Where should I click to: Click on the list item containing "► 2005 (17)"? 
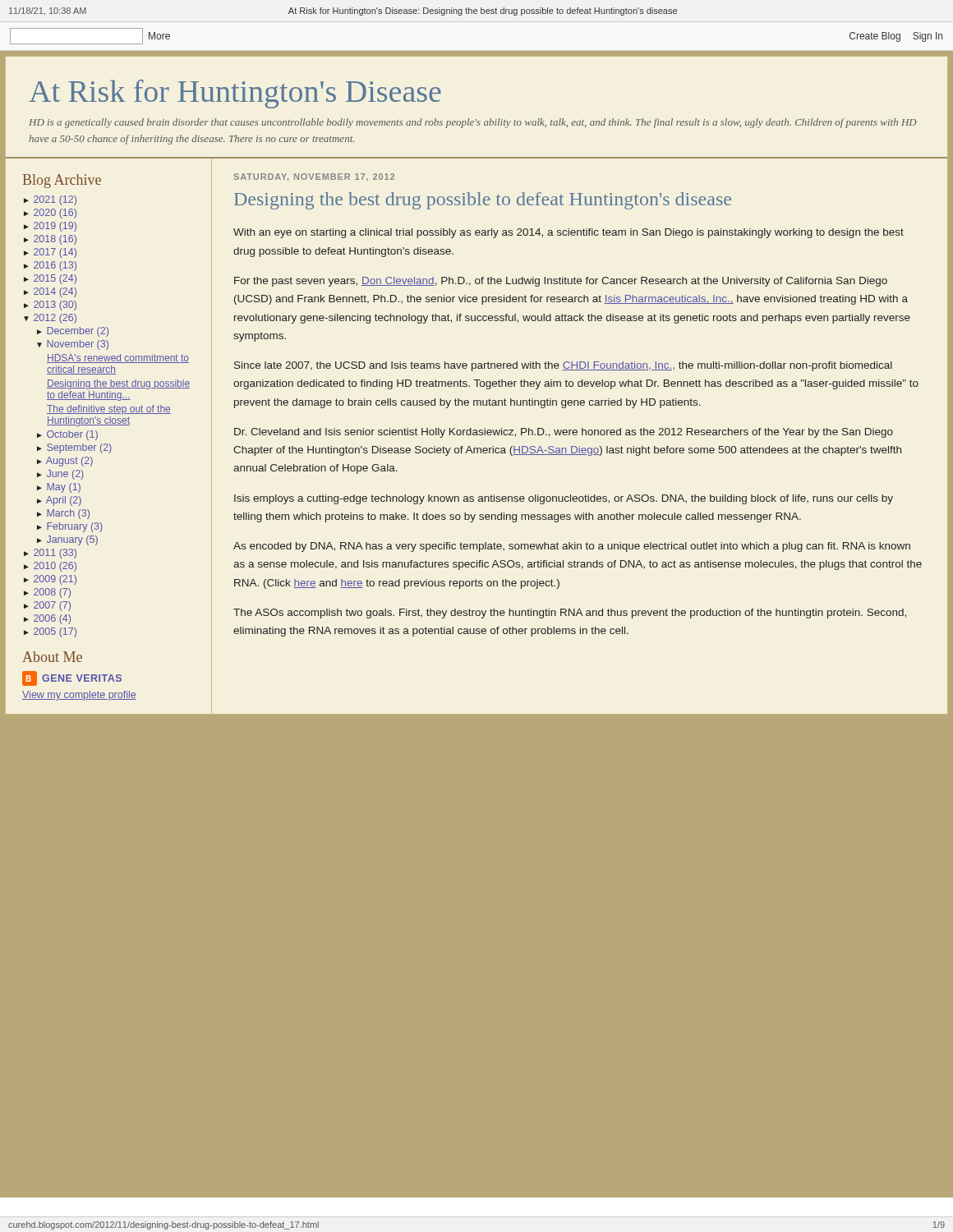click(50, 632)
